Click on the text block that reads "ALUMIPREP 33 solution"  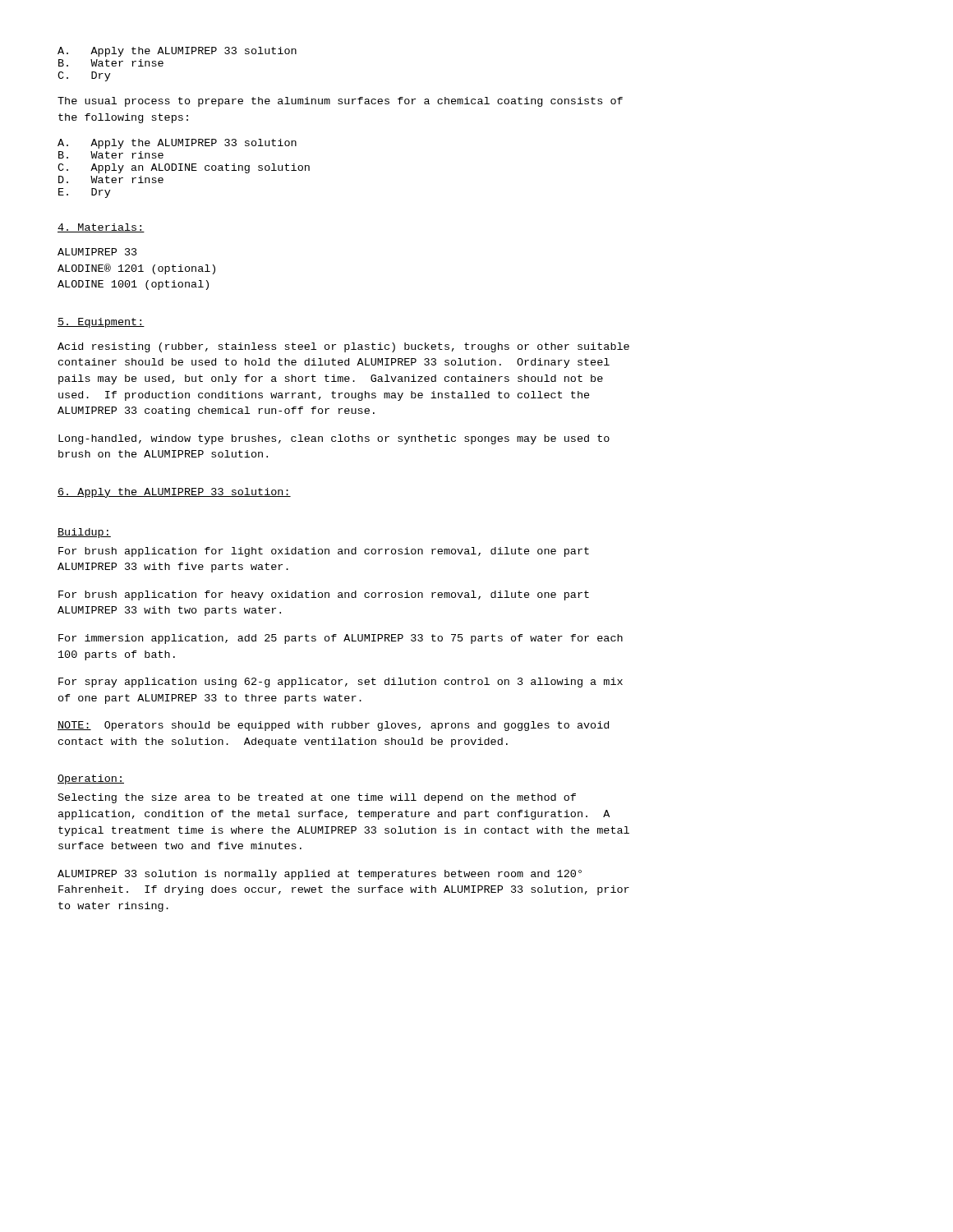pos(344,890)
